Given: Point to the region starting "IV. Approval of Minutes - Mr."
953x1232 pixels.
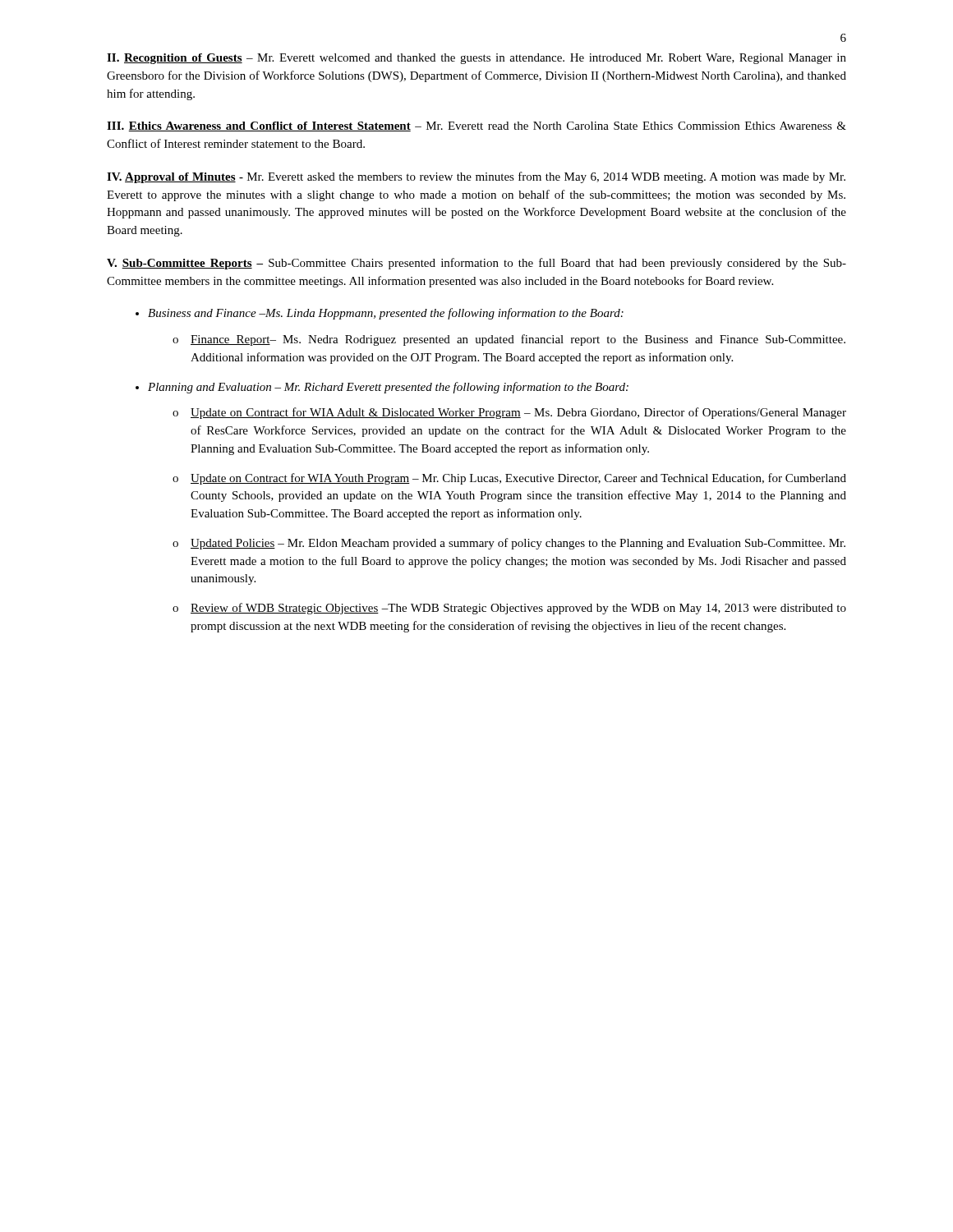Looking at the screenshot, I should click(476, 203).
